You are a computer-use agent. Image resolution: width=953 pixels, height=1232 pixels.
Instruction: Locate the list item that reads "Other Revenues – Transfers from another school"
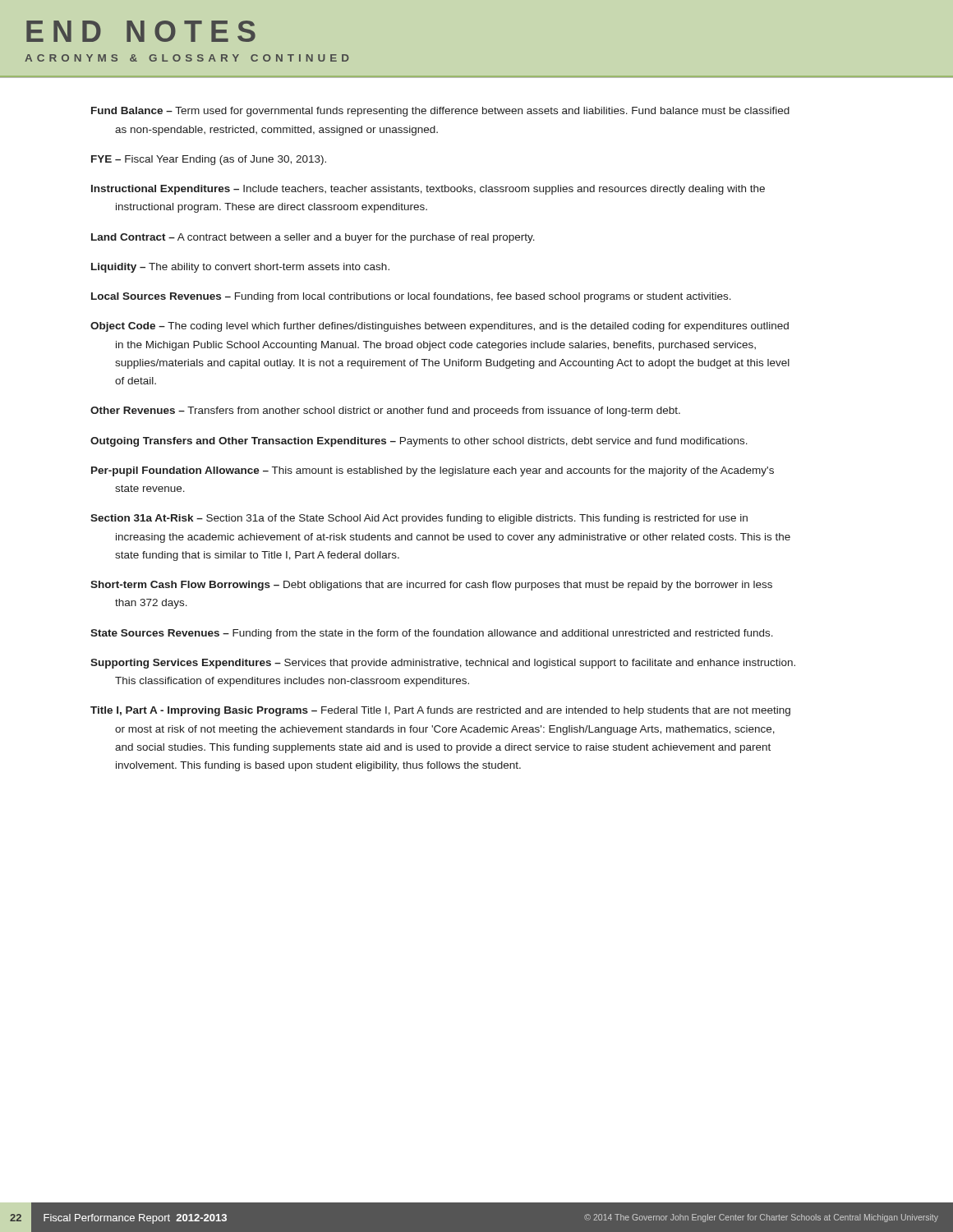[476, 411]
